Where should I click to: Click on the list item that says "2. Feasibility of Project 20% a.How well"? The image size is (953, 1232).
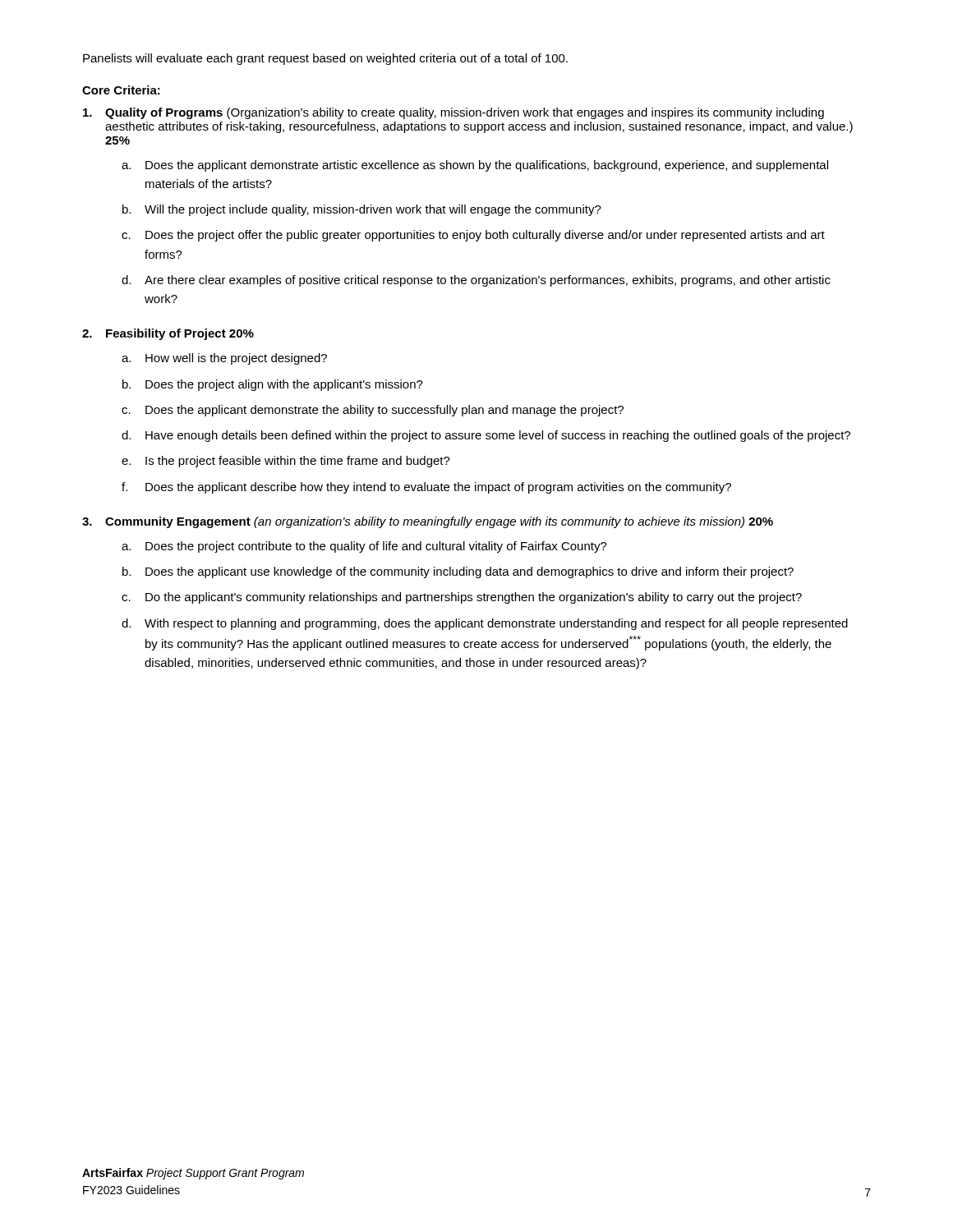(x=473, y=414)
